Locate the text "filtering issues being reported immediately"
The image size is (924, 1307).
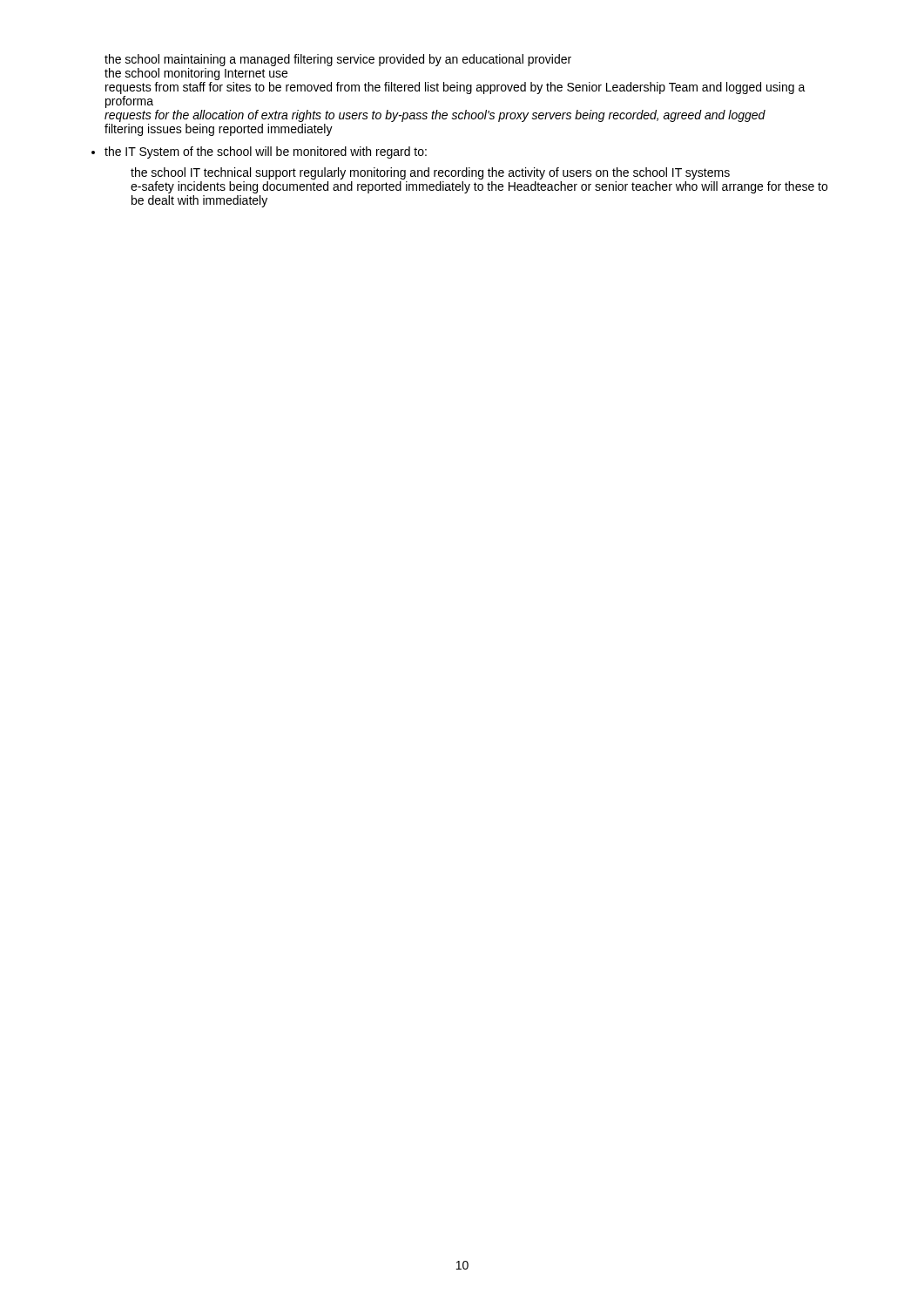[x=471, y=129]
